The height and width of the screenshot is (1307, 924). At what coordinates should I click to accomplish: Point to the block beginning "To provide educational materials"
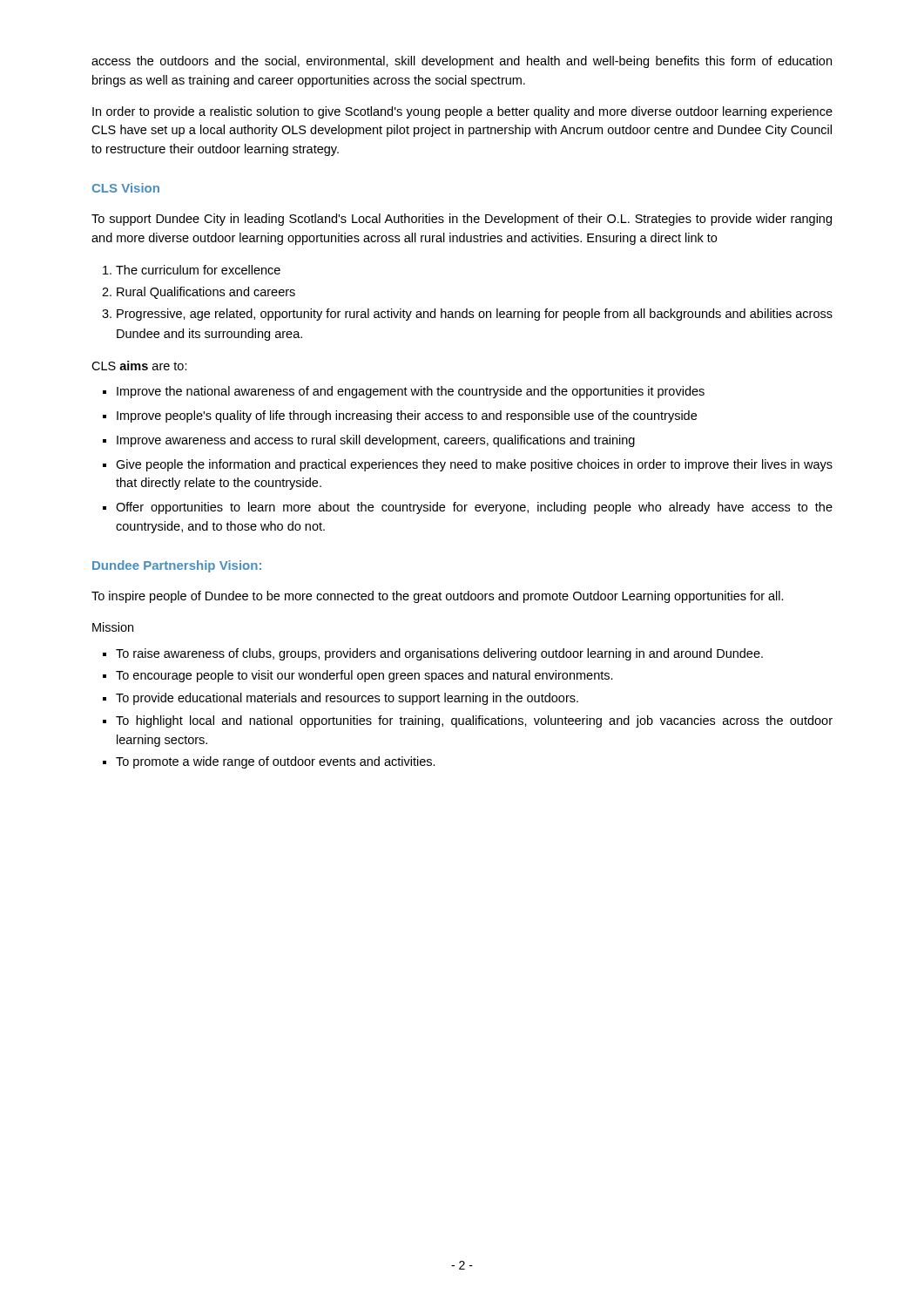coord(474,699)
